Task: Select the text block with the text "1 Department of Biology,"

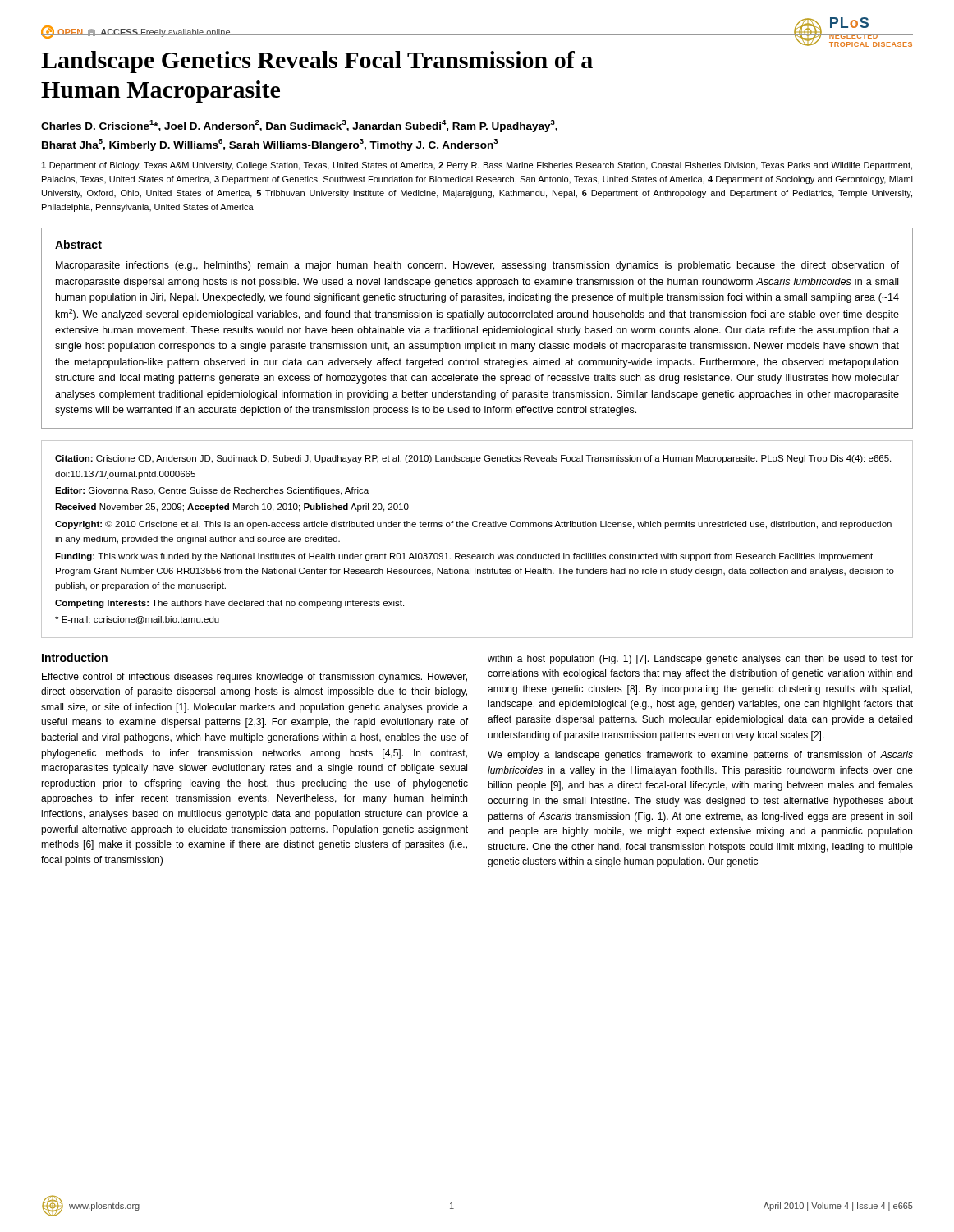Action: (477, 186)
